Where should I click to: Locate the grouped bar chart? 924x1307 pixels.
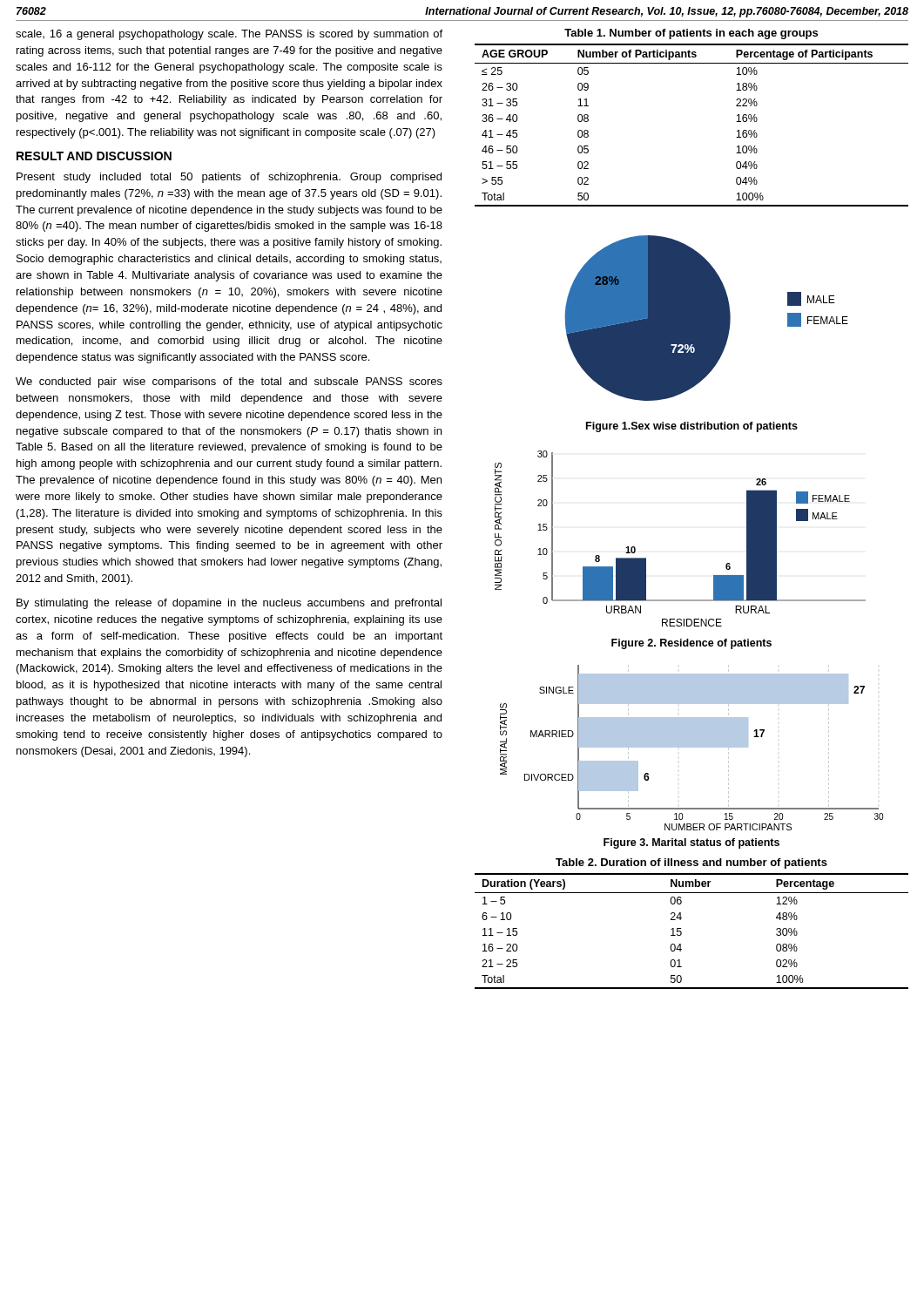click(691, 536)
